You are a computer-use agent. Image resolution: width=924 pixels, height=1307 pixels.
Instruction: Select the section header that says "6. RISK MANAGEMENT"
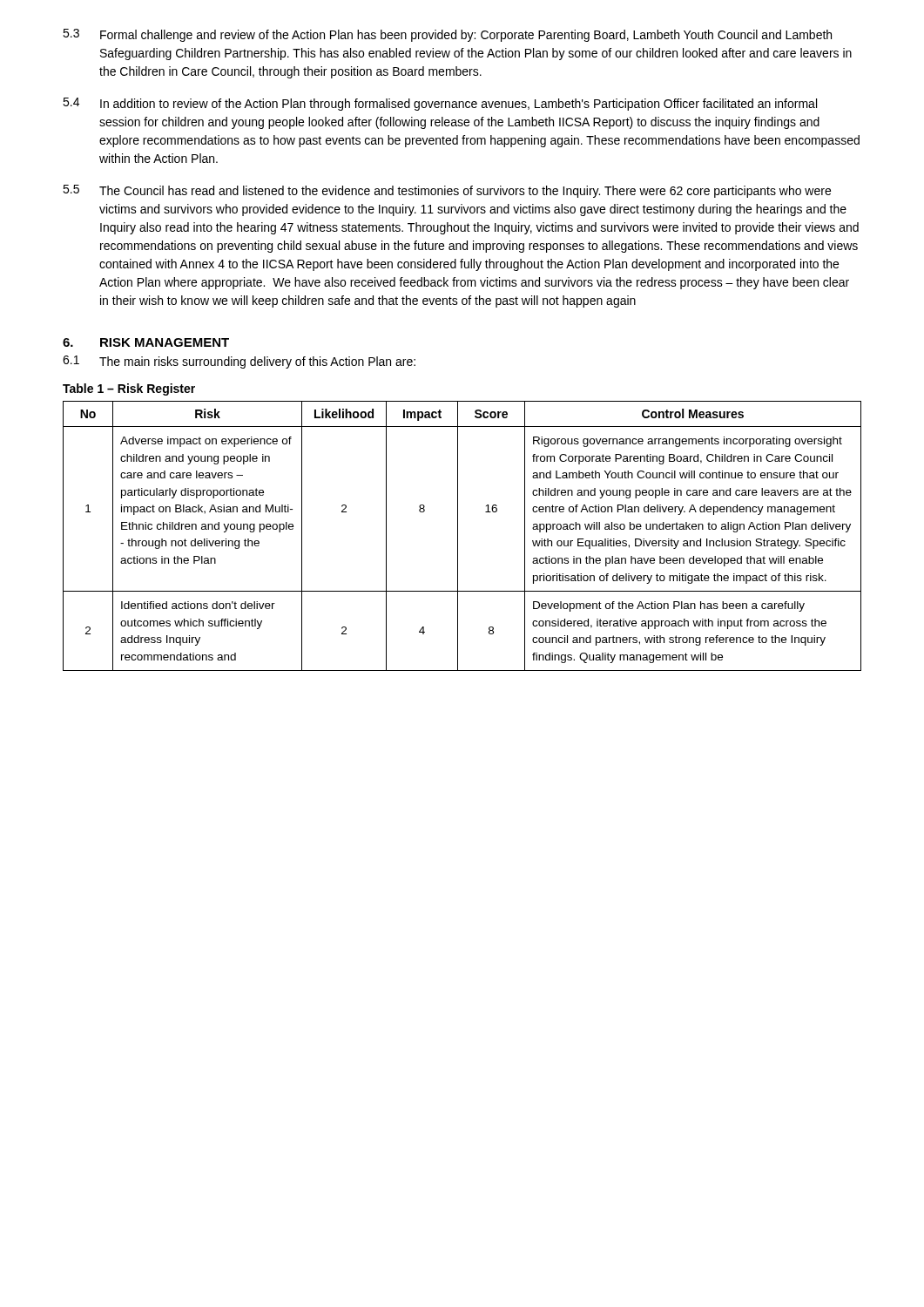[146, 342]
